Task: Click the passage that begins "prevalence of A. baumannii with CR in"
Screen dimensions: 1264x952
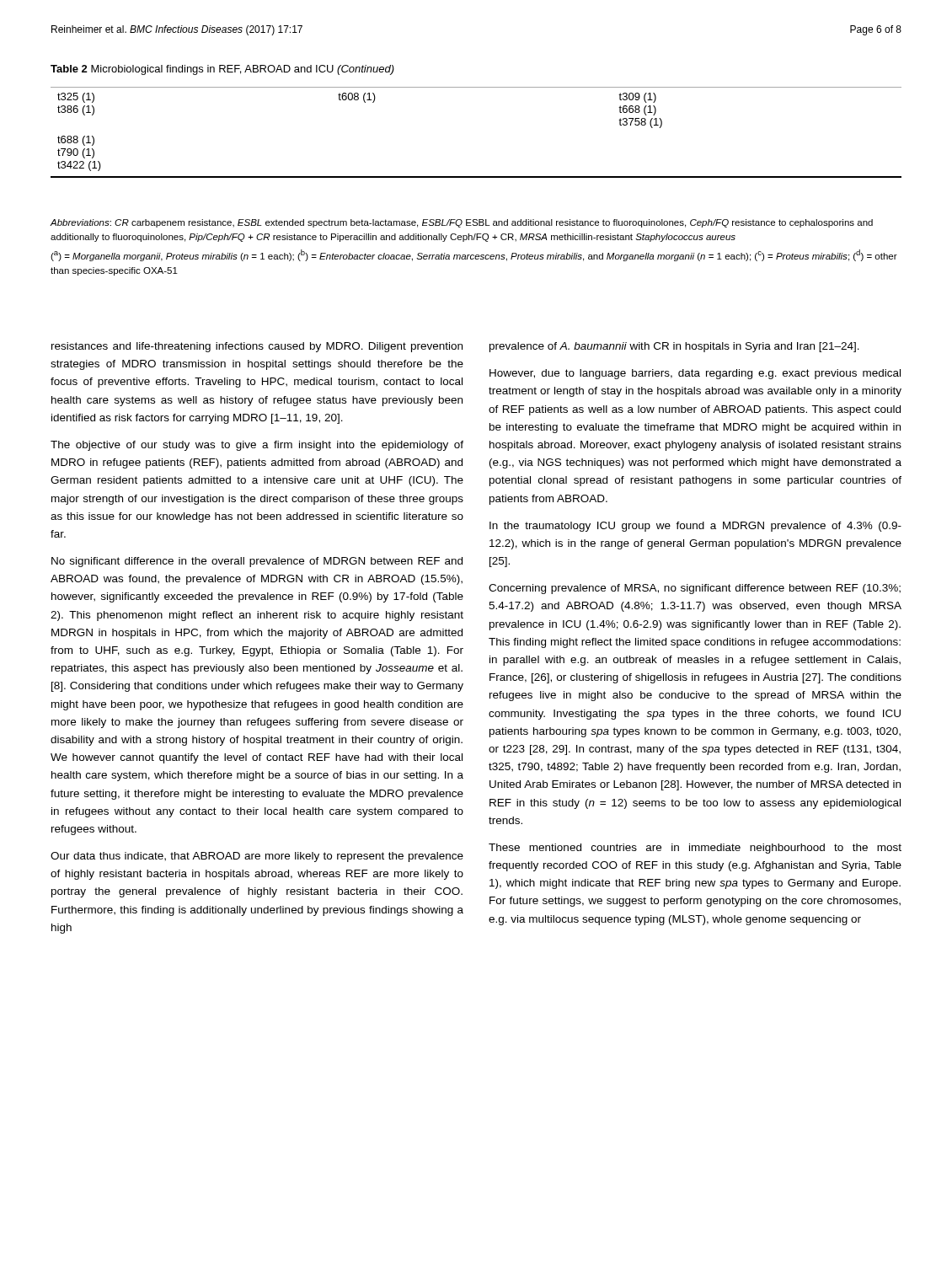Action: 695,632
